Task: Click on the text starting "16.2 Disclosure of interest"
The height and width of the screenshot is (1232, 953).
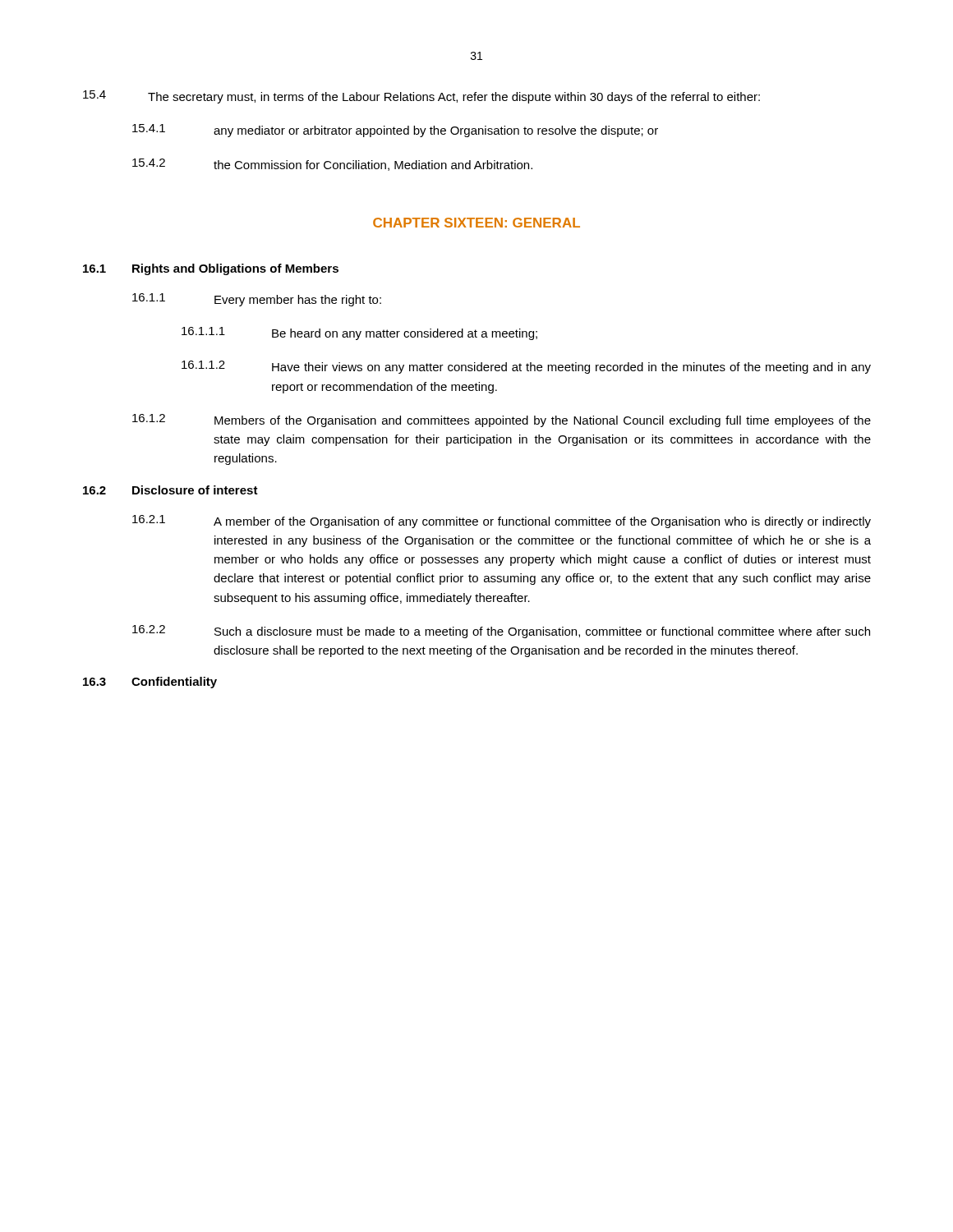Action: click(170, 490)
